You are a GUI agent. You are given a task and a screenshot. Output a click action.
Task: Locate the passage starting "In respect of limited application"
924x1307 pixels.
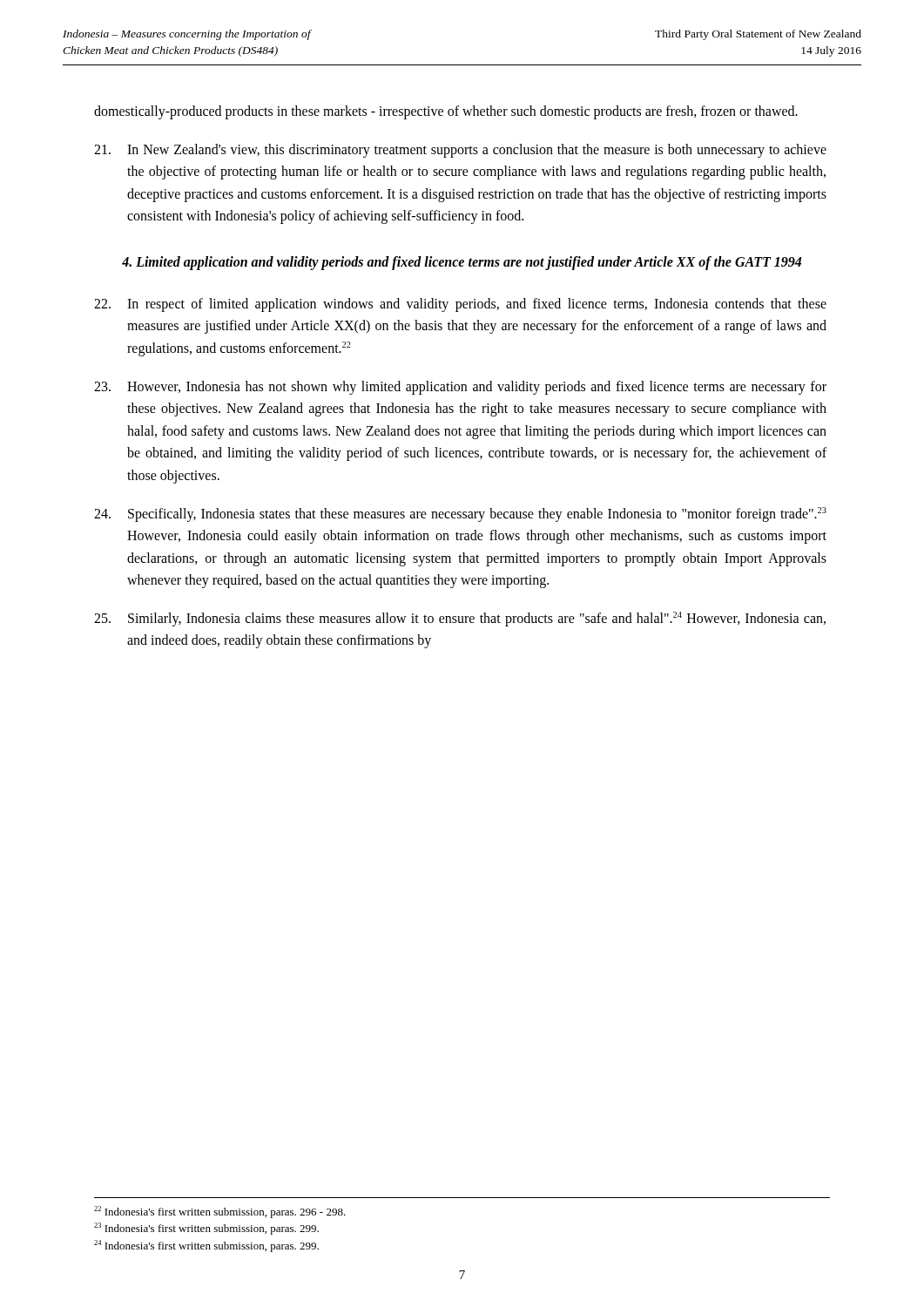460,326
